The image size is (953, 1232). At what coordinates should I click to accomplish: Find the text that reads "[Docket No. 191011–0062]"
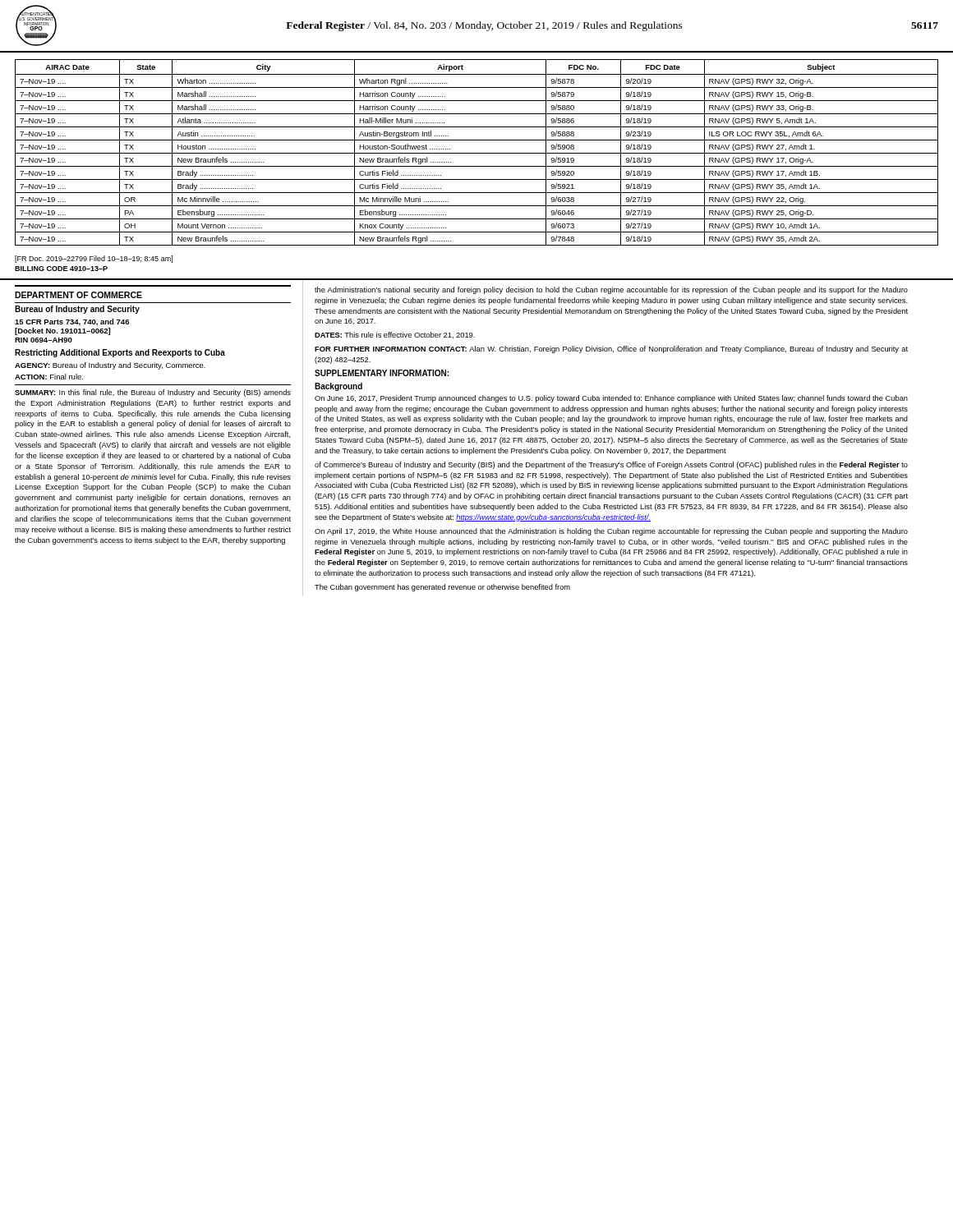[x=63, y=331]
